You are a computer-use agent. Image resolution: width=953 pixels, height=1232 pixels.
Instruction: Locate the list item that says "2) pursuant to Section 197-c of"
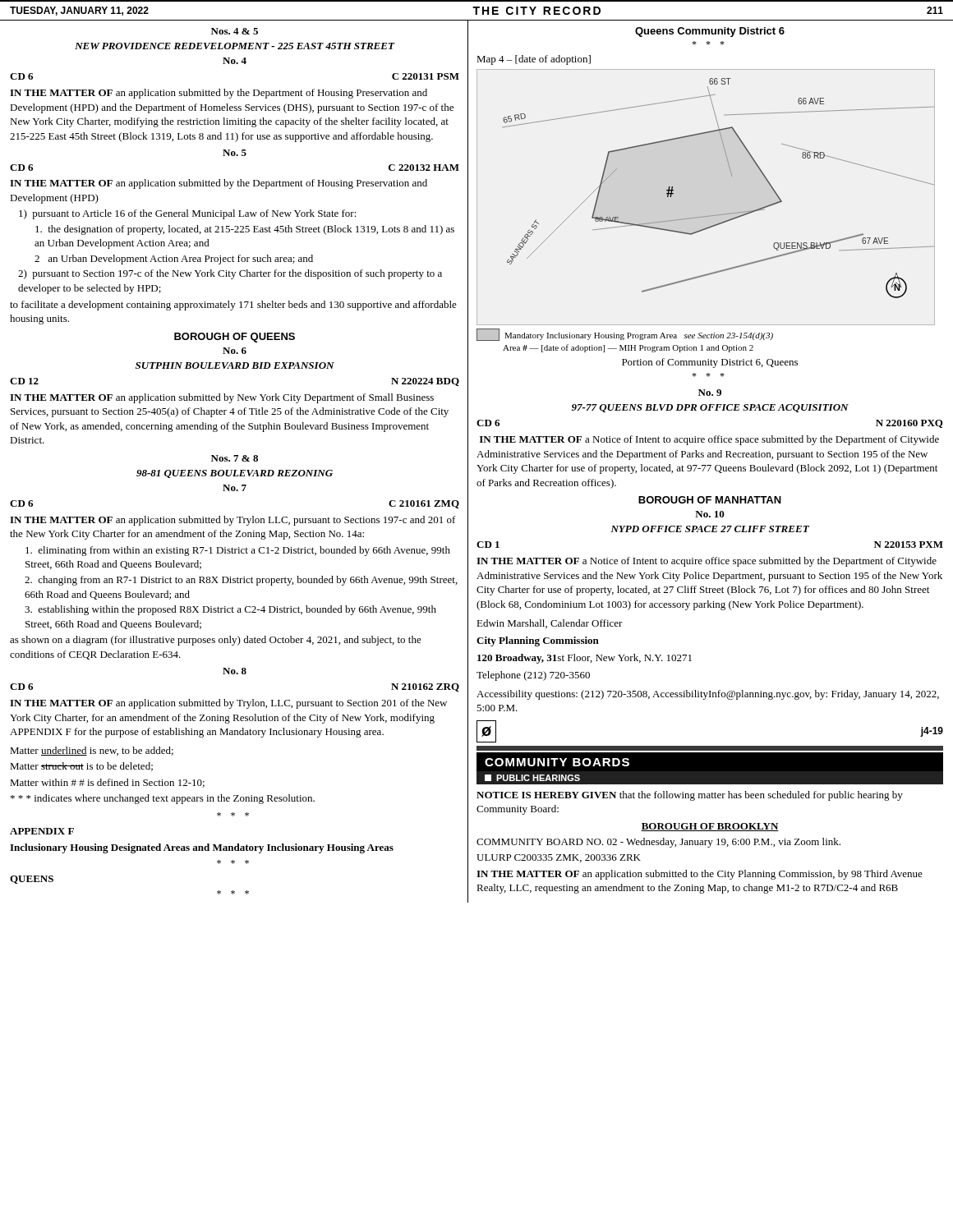[230, 281]
